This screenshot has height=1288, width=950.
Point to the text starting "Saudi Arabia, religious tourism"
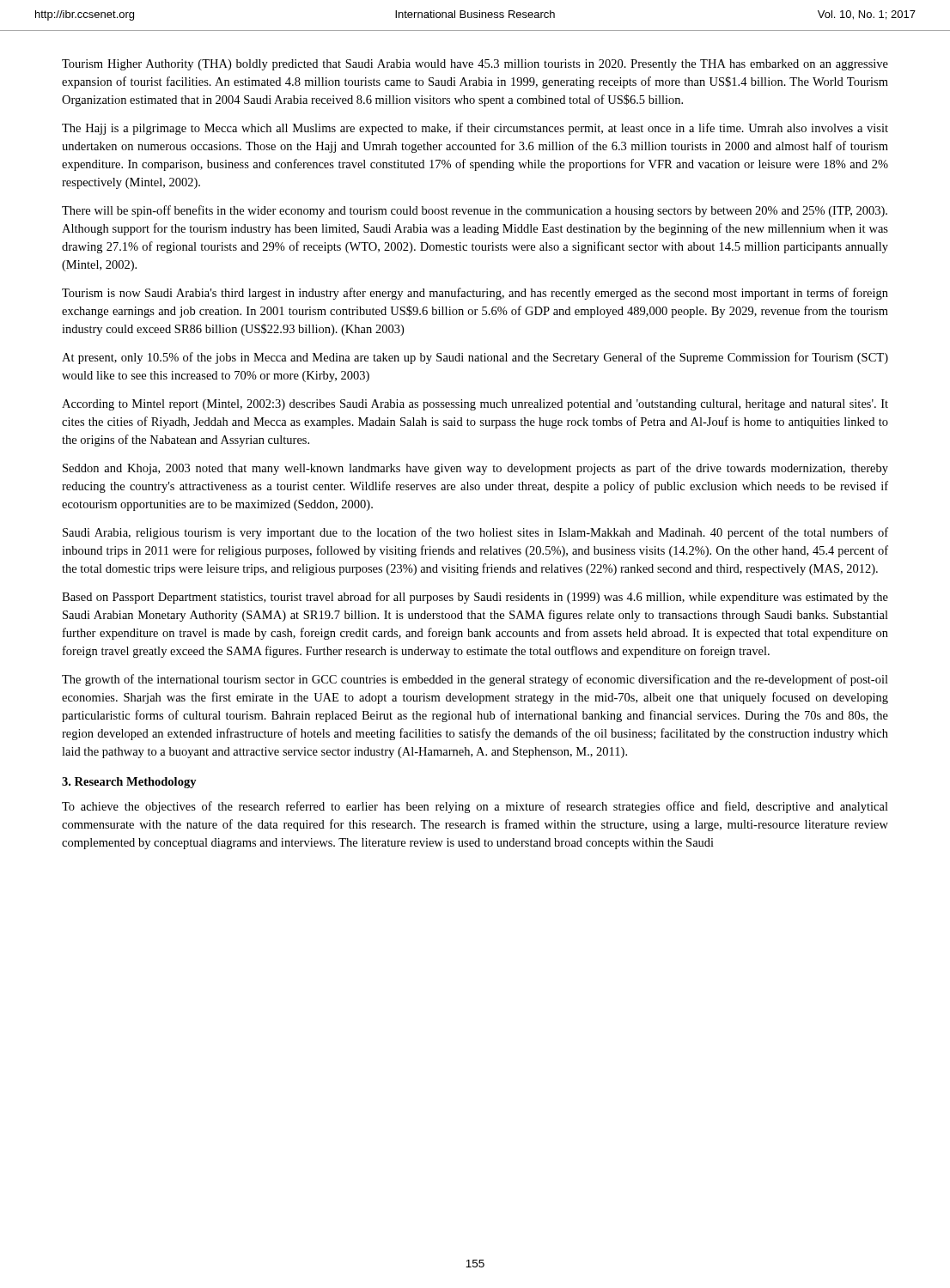475,551
